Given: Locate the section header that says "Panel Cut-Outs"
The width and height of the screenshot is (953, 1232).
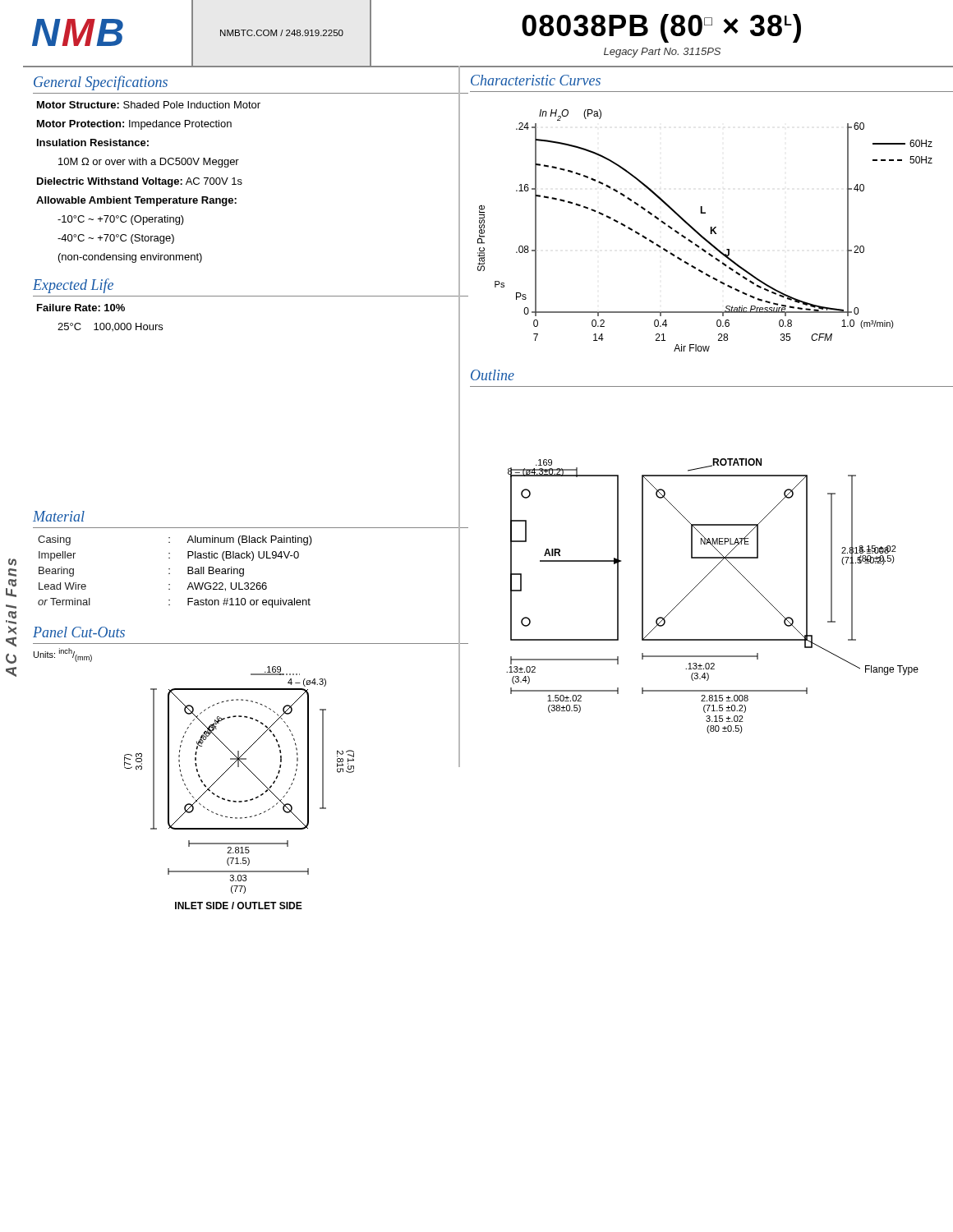Looking at the screenshot, I should [x=79, y=632].
